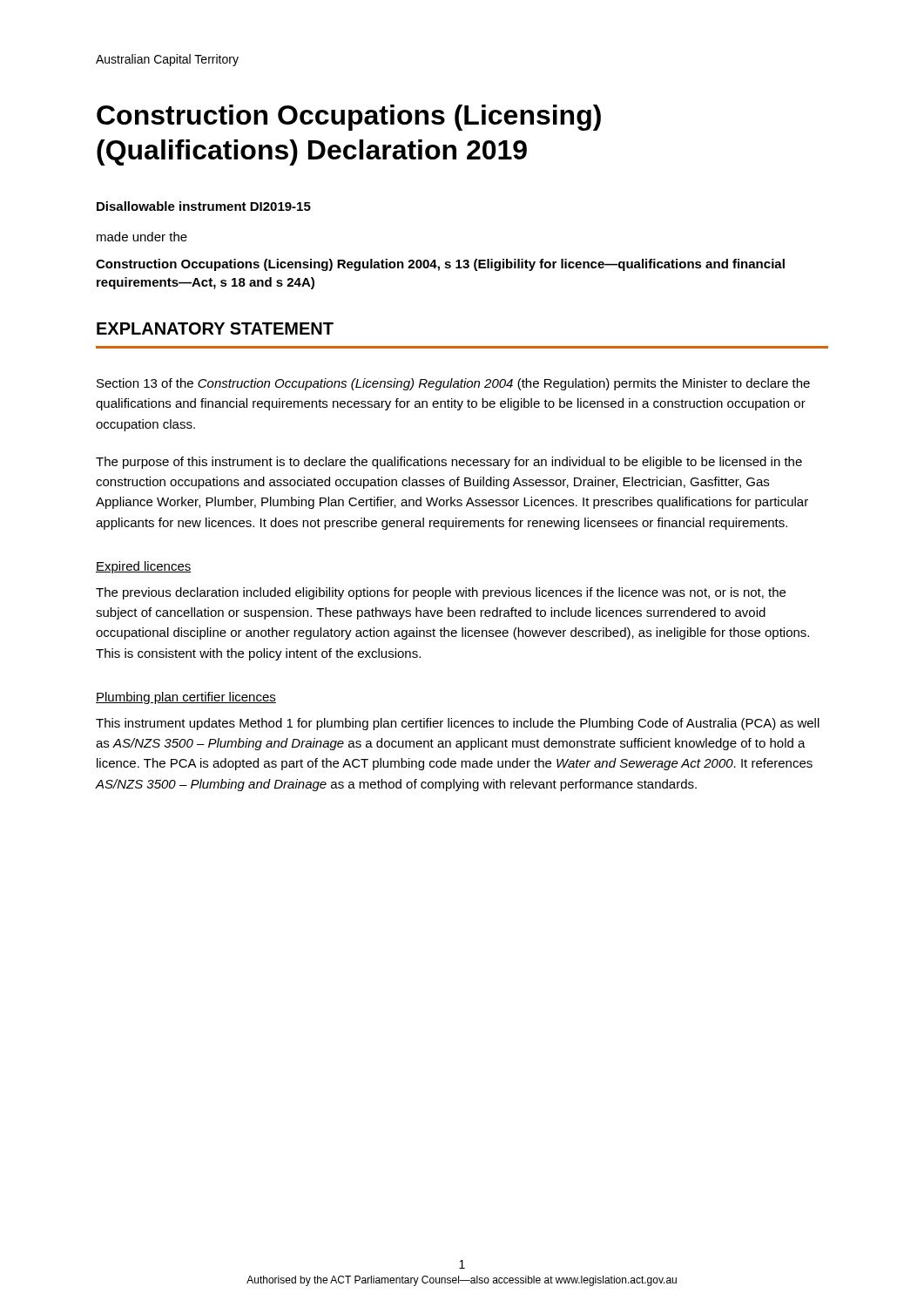Find the block on this page that starts "The previous declaration included eligibility options for people"
This screenshot has width=924, height=1307.
[x=453, y=622]
